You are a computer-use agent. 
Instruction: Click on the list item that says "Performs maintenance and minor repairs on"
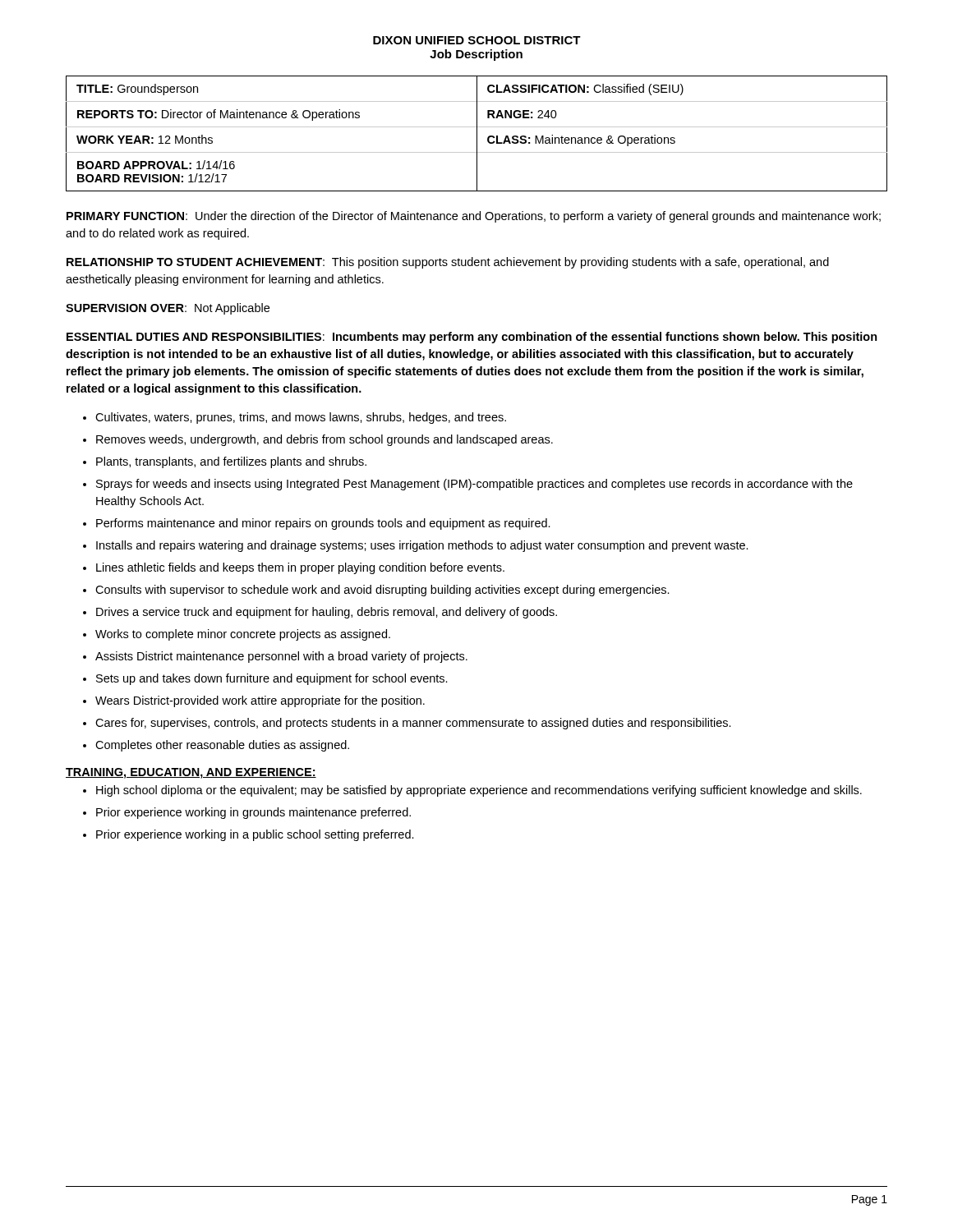(323, 523)
